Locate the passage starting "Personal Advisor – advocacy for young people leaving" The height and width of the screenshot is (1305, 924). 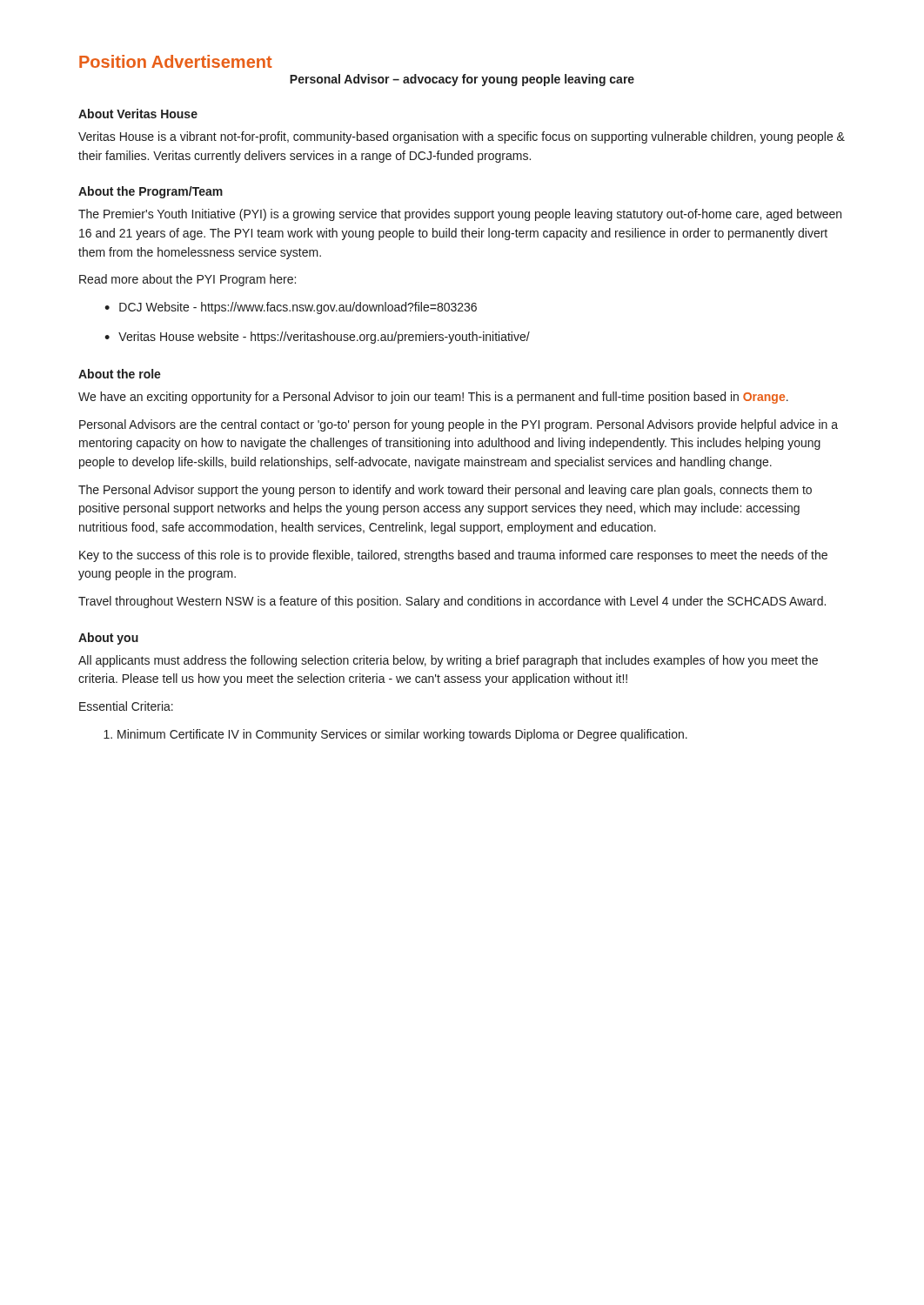(462, 79)
